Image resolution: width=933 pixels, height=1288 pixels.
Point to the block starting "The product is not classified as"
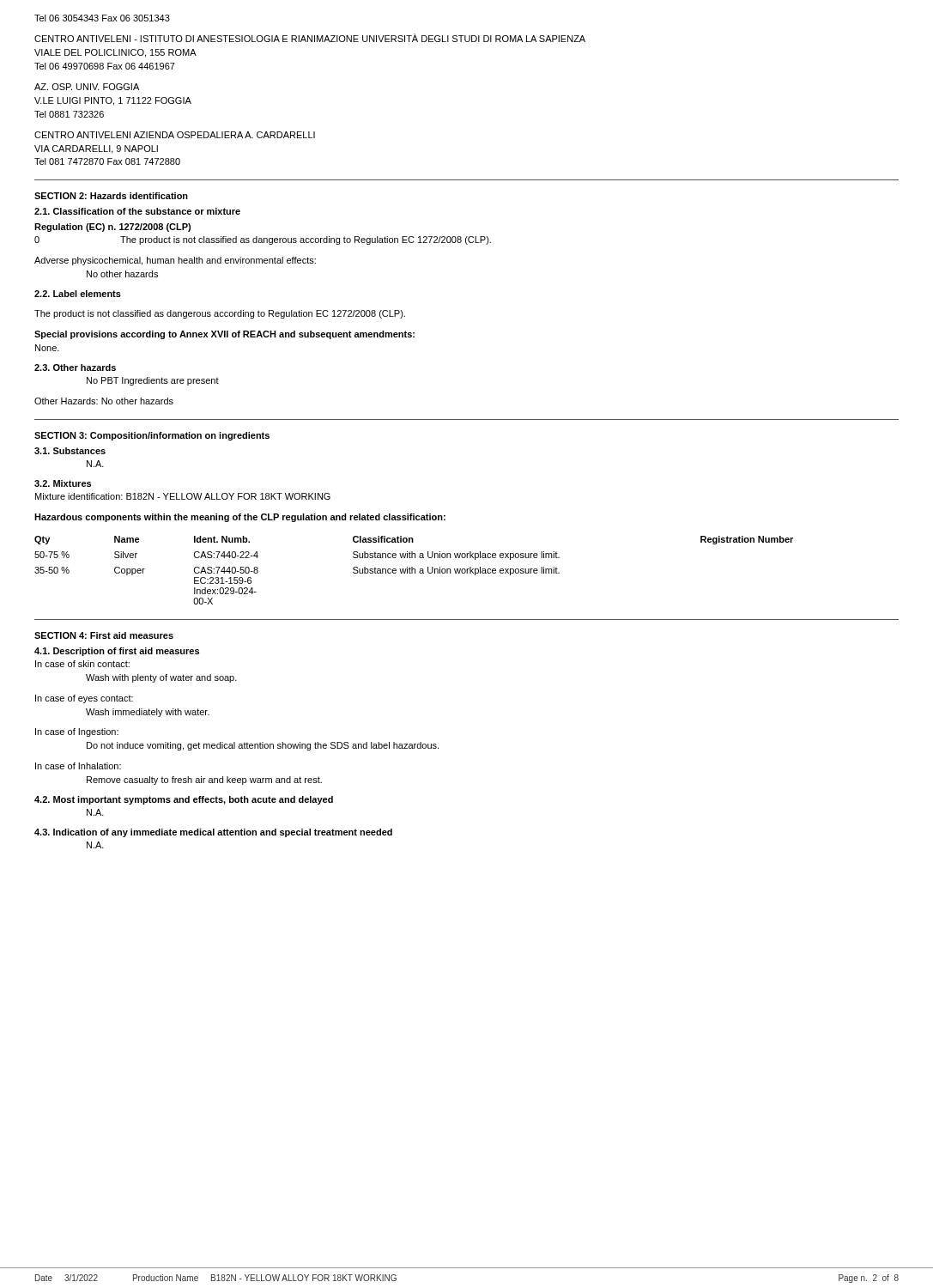(x=220, y=314)
